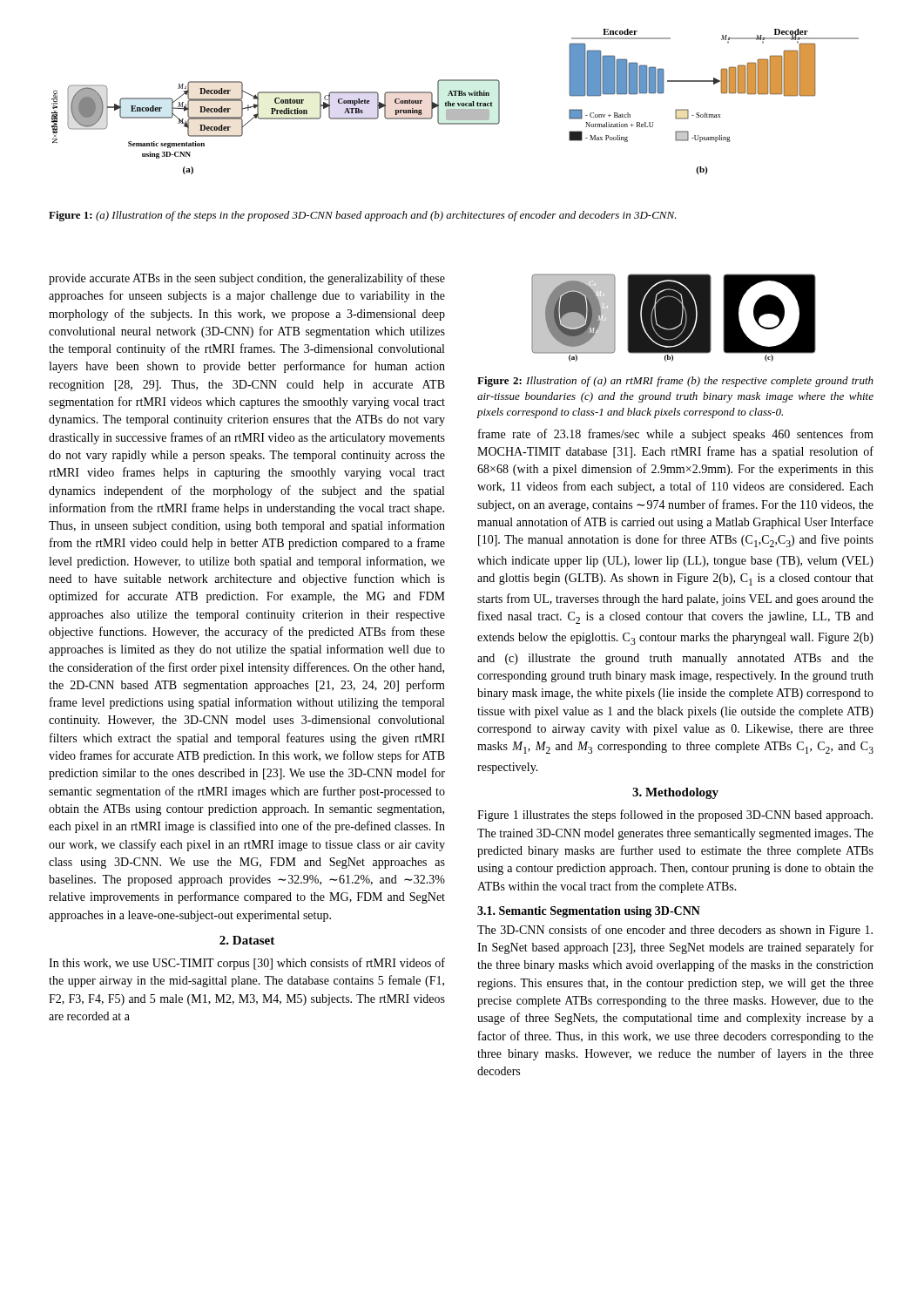
Task: Locate the block of text that opens with "frame rate of 23.18 frames/sec"
Action: [x=675, y=601]
